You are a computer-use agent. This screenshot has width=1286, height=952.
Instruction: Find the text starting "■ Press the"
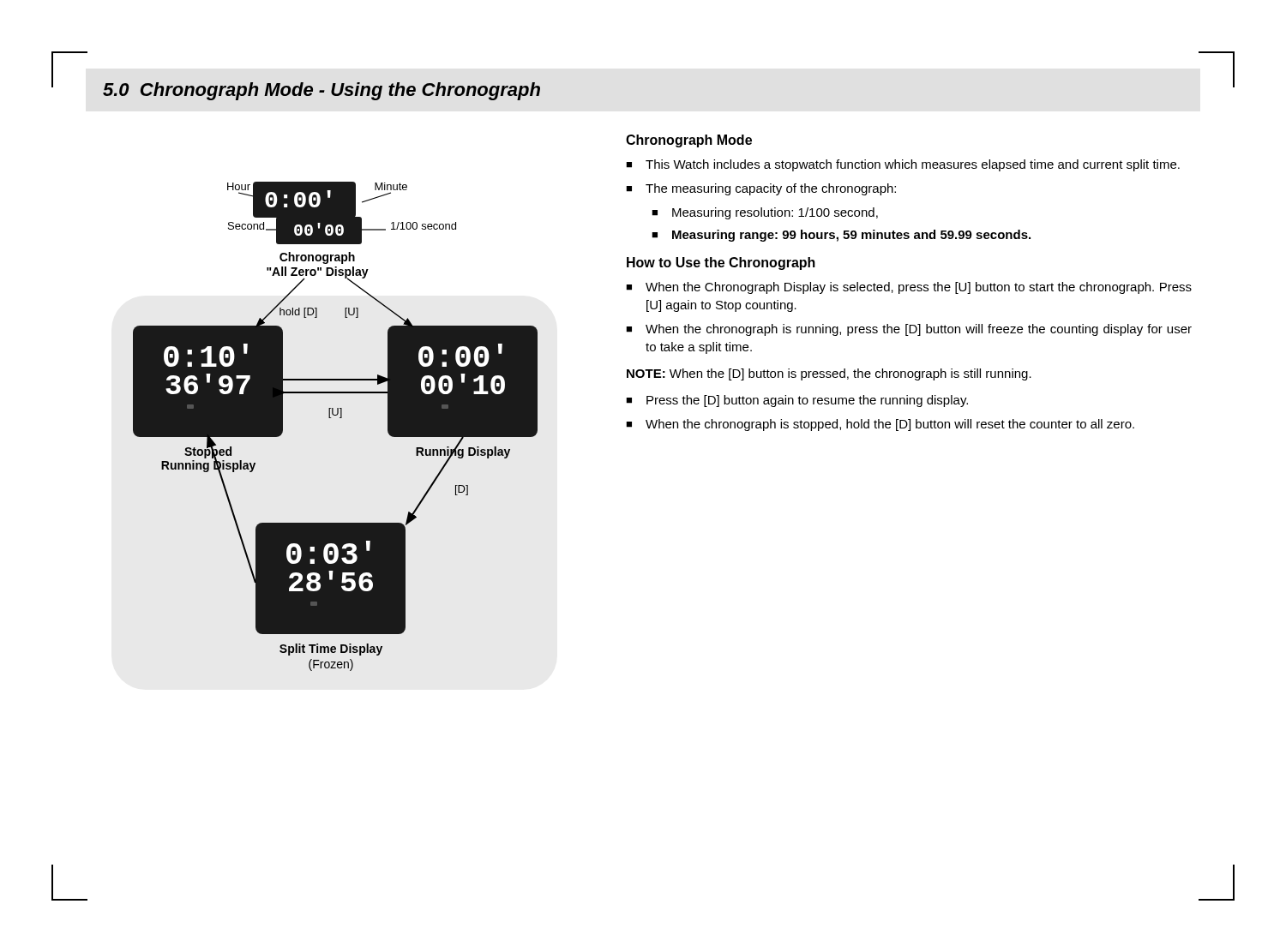[798, 400]
